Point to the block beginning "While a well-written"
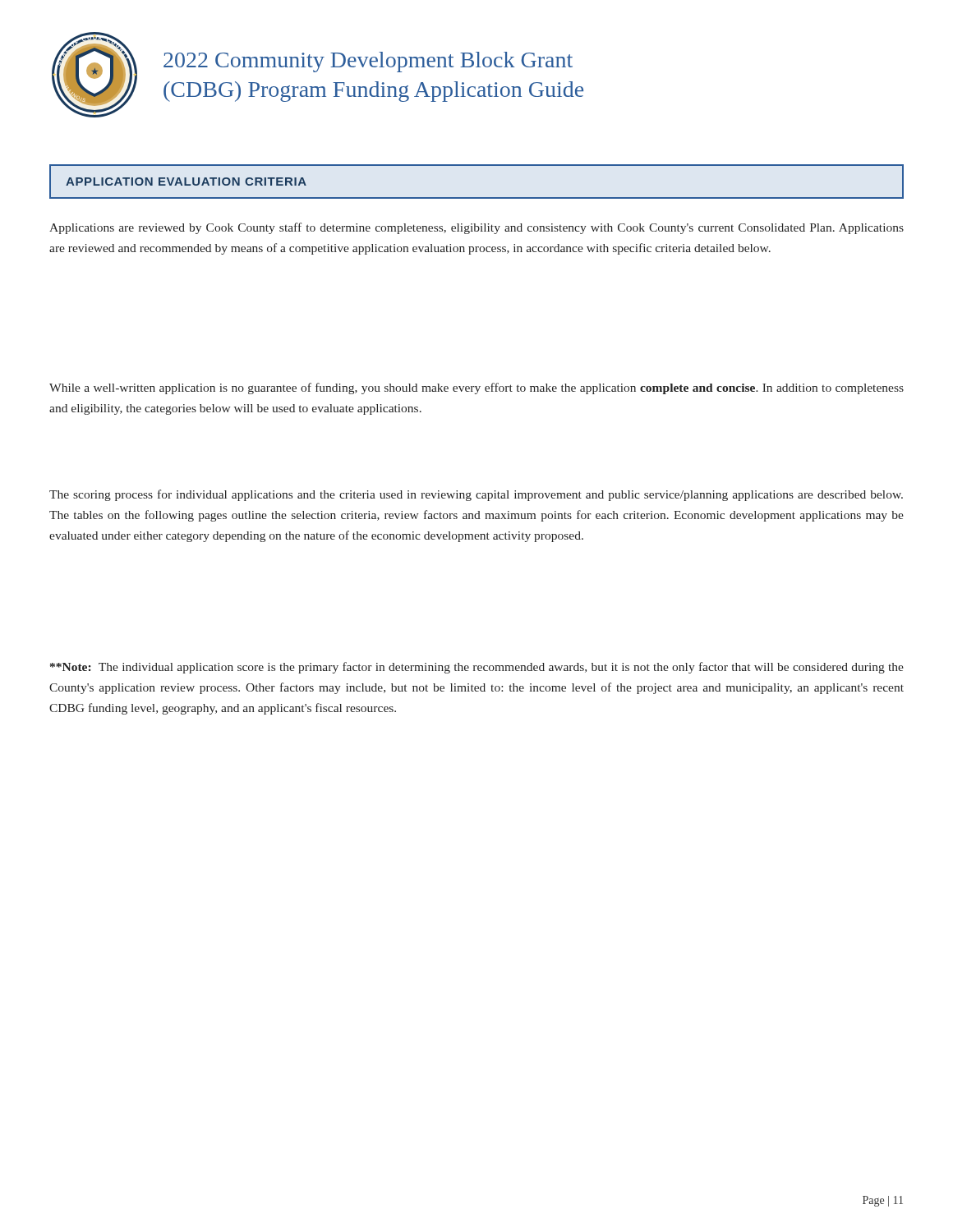953x1232 pixels. 476,397
